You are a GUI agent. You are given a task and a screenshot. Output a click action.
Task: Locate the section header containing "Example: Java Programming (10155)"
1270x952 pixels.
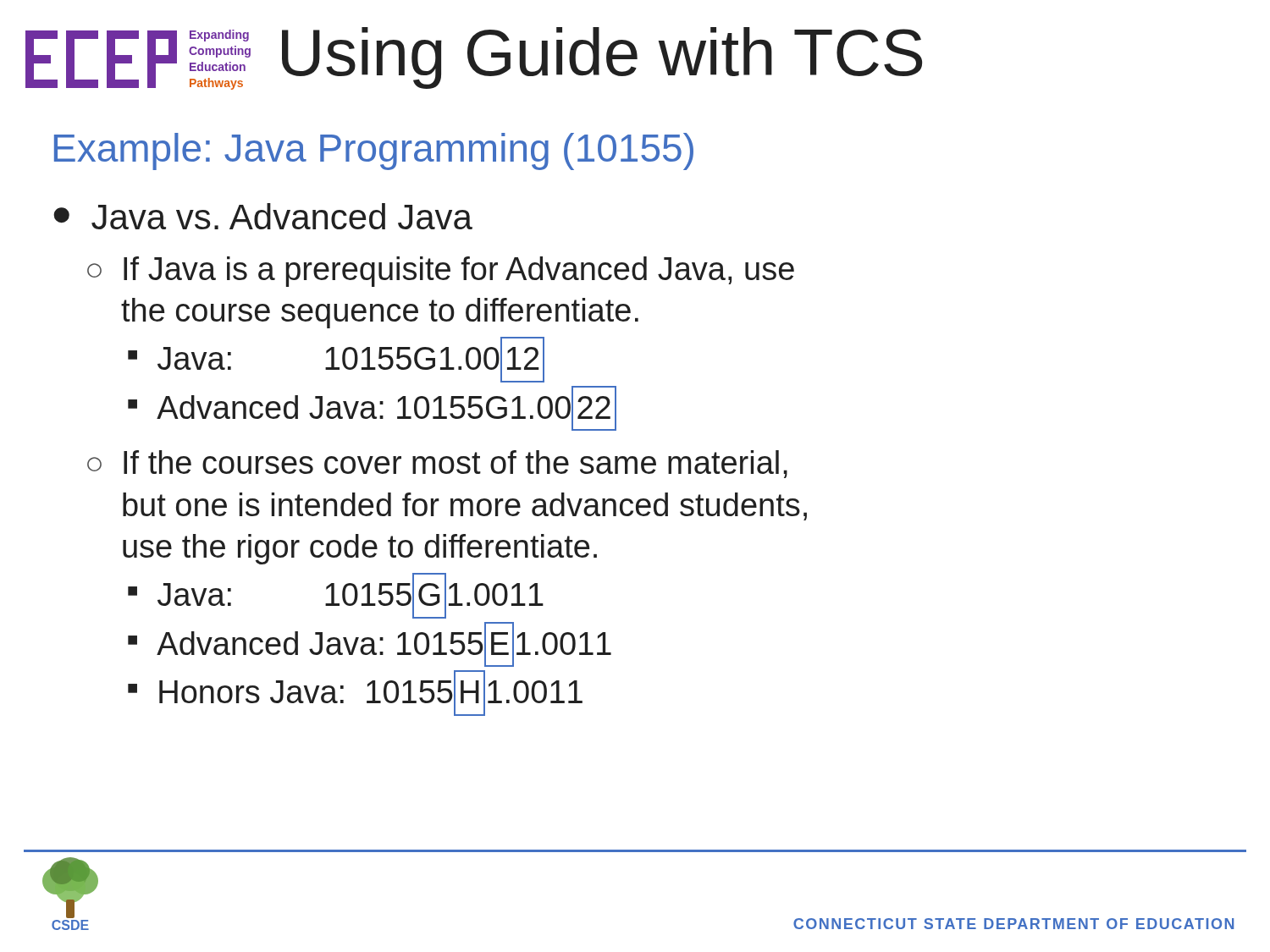pos(373,148)
